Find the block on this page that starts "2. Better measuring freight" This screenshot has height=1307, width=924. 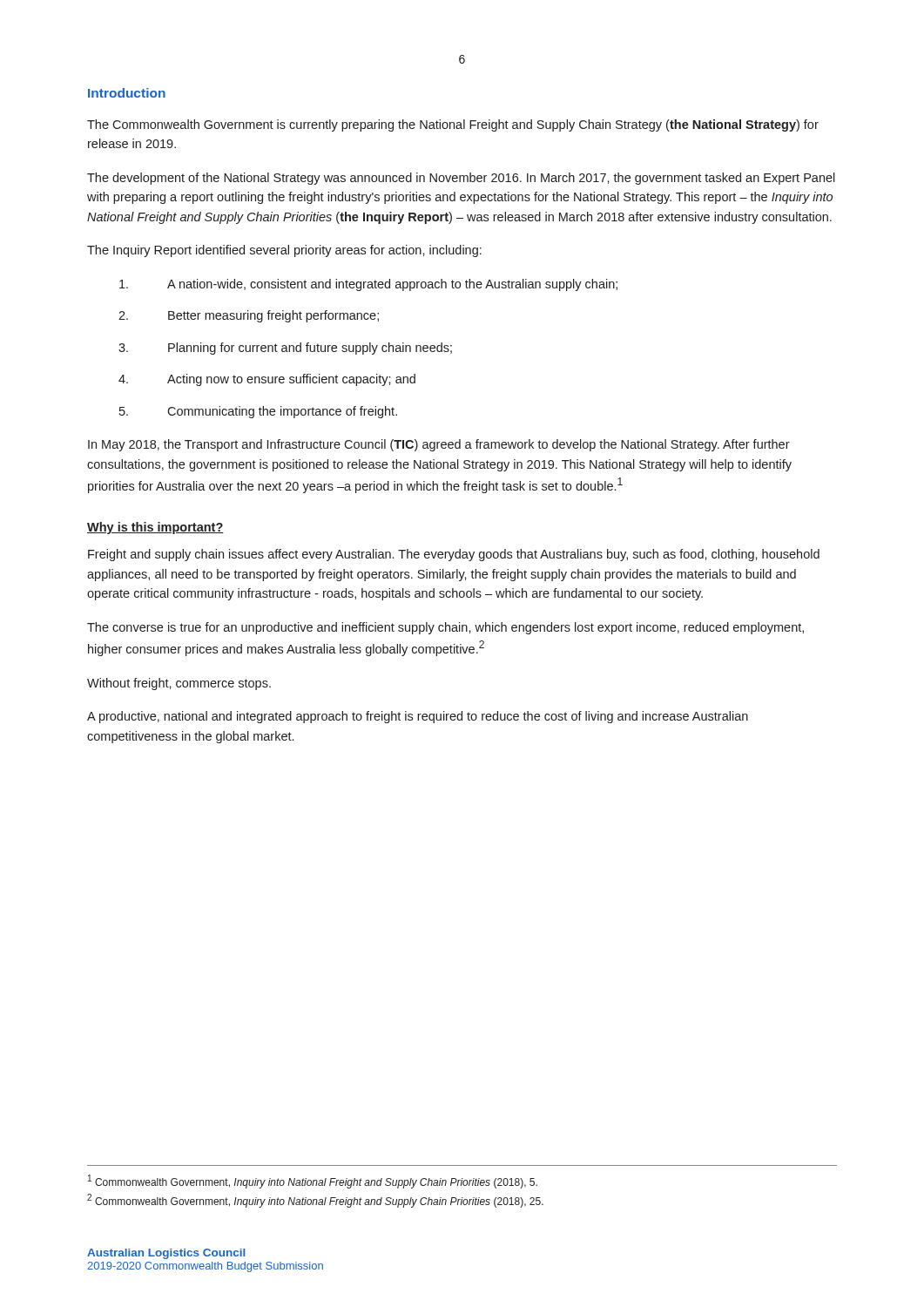point(249,316)
